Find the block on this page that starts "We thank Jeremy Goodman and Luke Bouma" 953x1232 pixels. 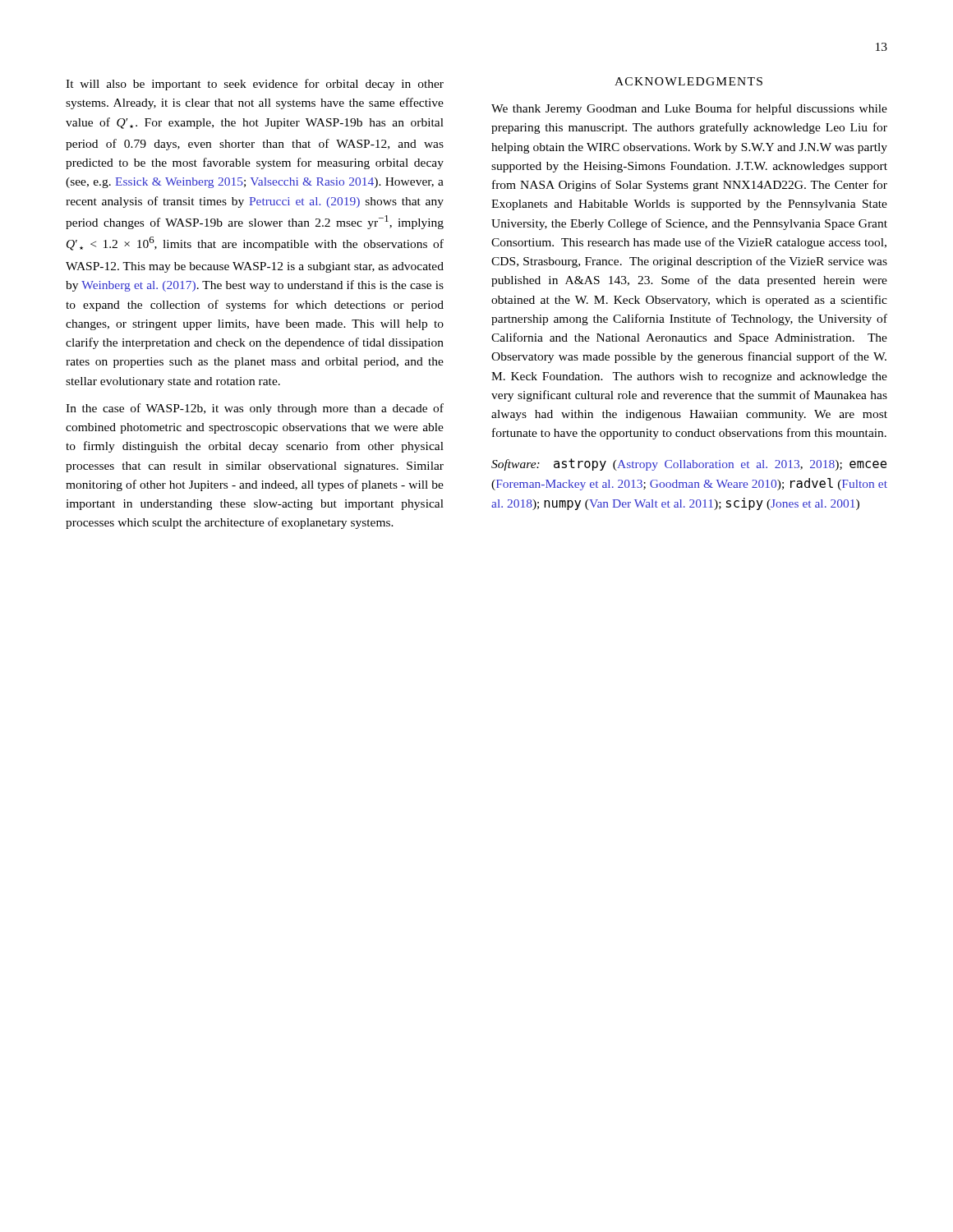click(x=689, y=270)
